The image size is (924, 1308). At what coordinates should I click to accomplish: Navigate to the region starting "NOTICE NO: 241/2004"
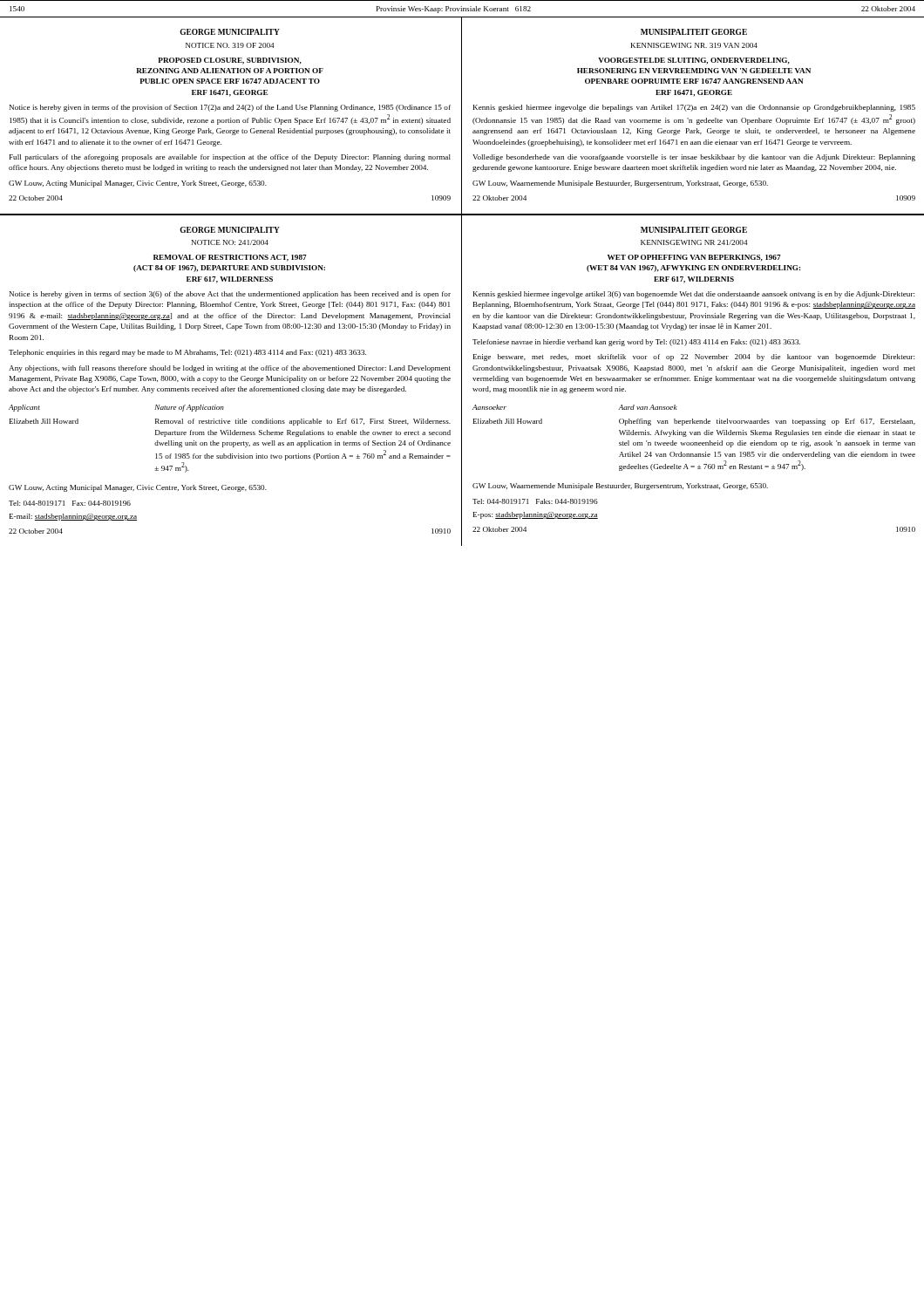[230, 243]
